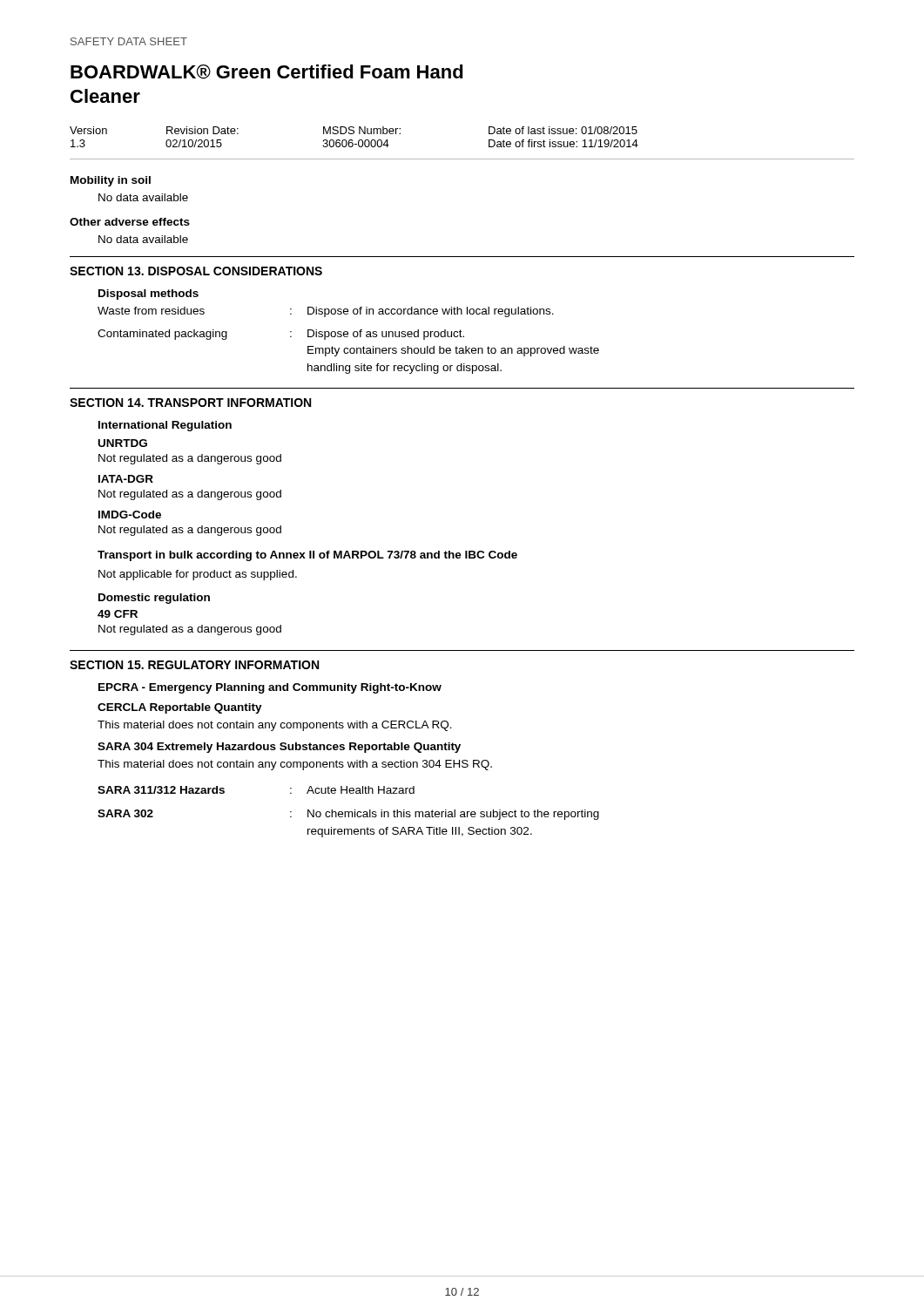Find the section header with the text "Domestic regulation"
Viewport: 924px width, 1307px height.
pyautogui.click(x=154, y=597)
